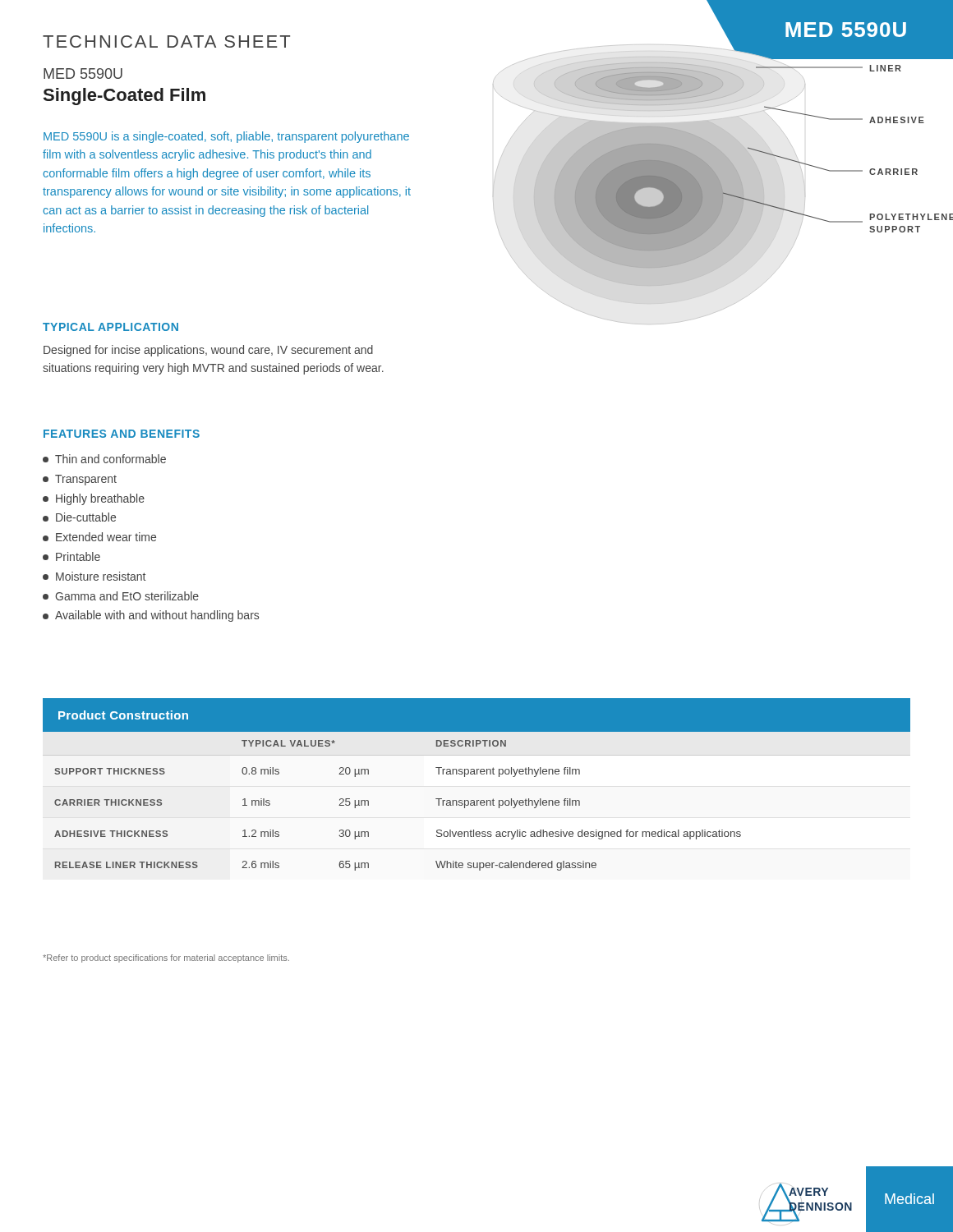The image size is (953, 1232).
Task: Point to the text block starting "Refer to product specifications"
Action: [x=166, y=958]
